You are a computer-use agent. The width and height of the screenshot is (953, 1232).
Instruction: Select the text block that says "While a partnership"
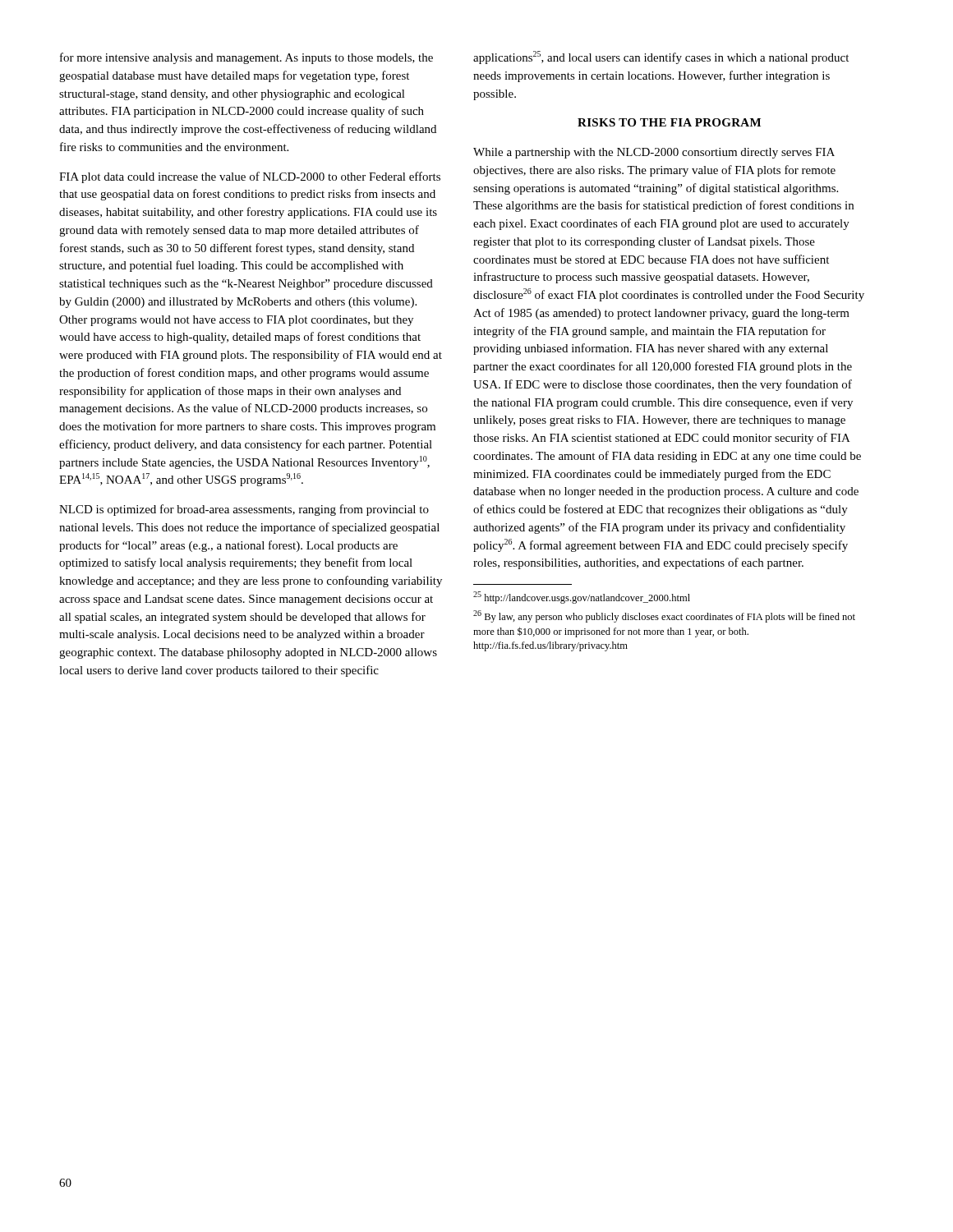[x=670, y=358]
